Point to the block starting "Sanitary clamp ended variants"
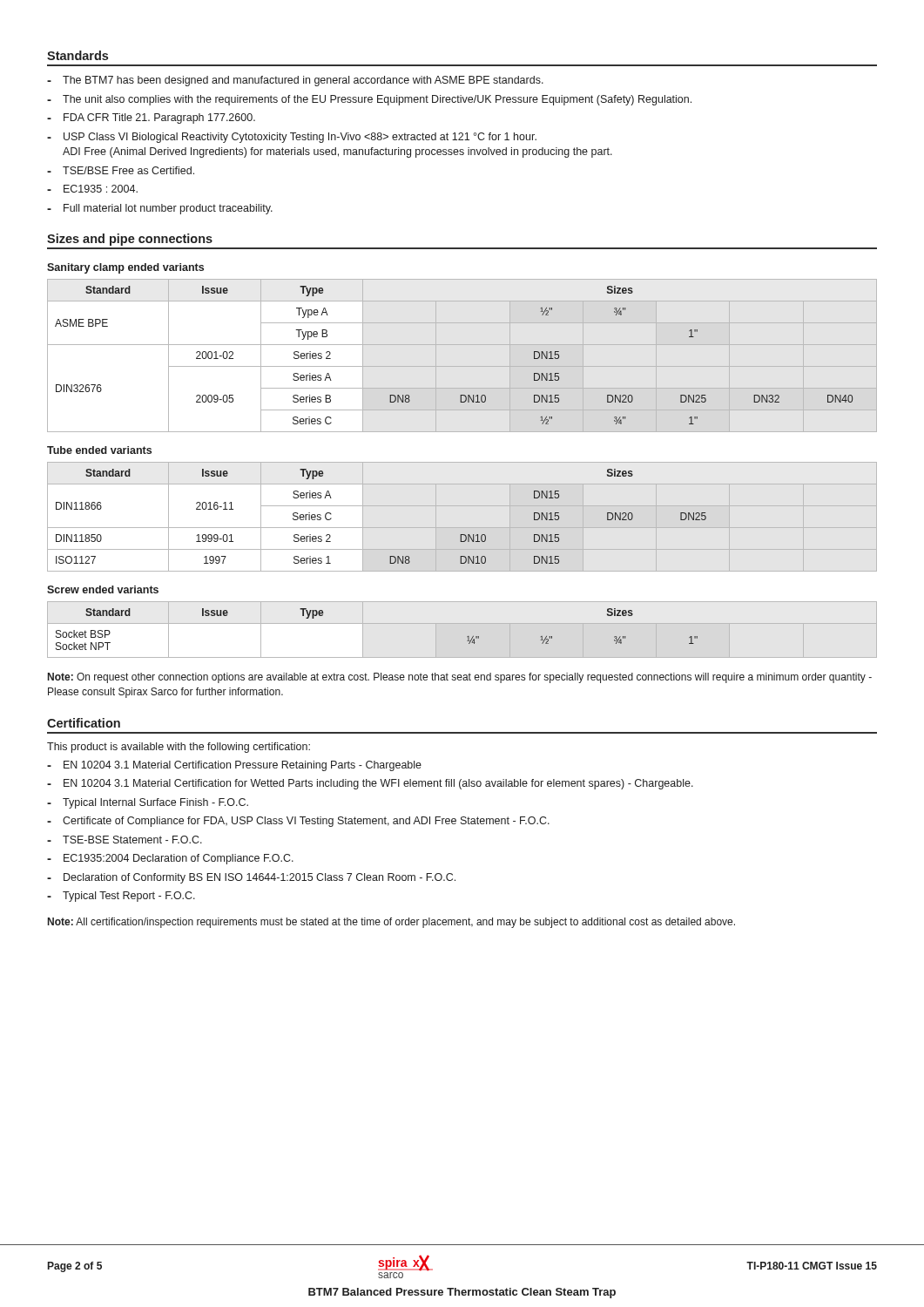Screen dimensions: 1307x924 click(x=126, y=267)
